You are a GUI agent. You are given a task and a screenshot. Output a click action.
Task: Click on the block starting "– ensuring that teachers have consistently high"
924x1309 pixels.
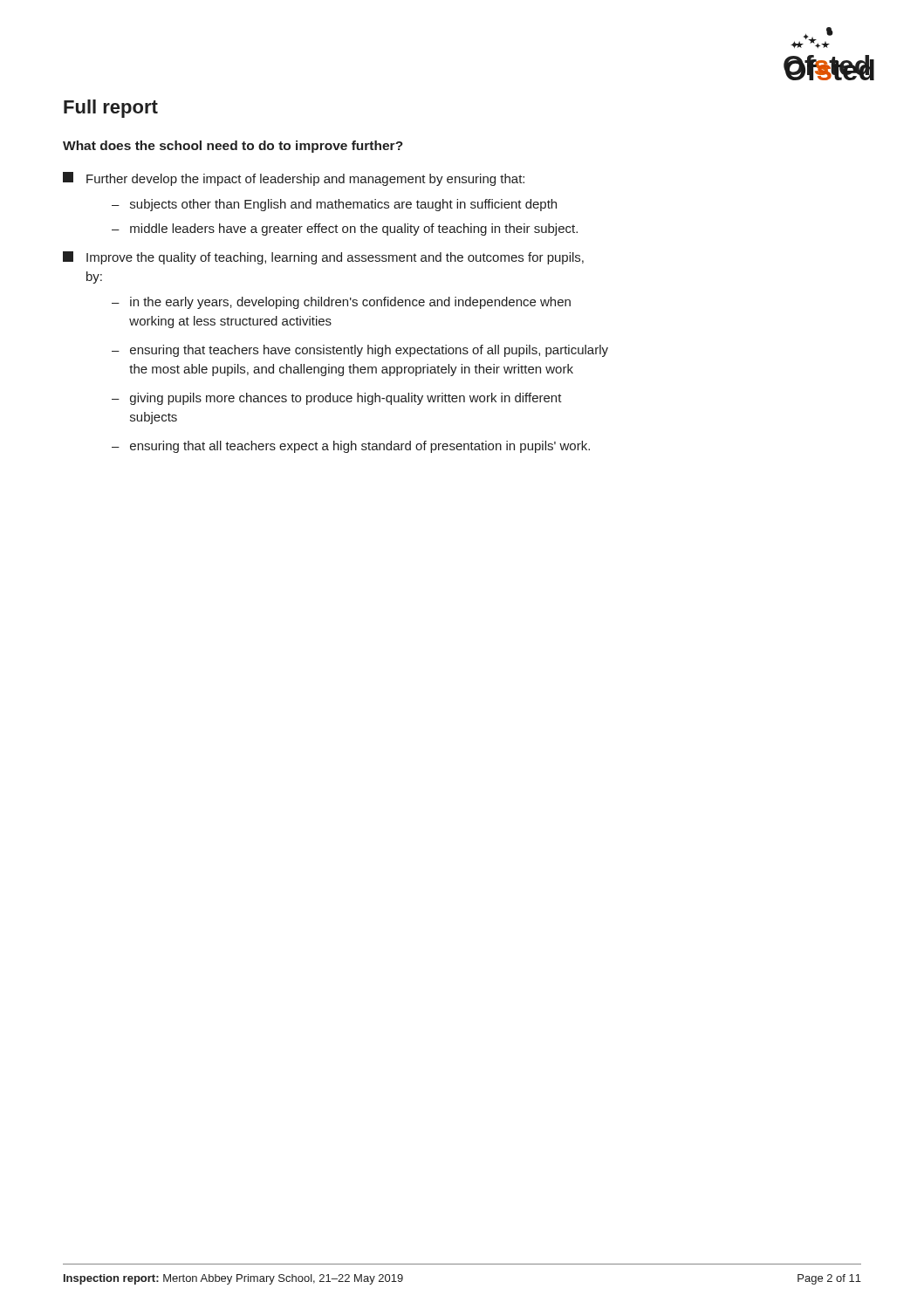486,360
